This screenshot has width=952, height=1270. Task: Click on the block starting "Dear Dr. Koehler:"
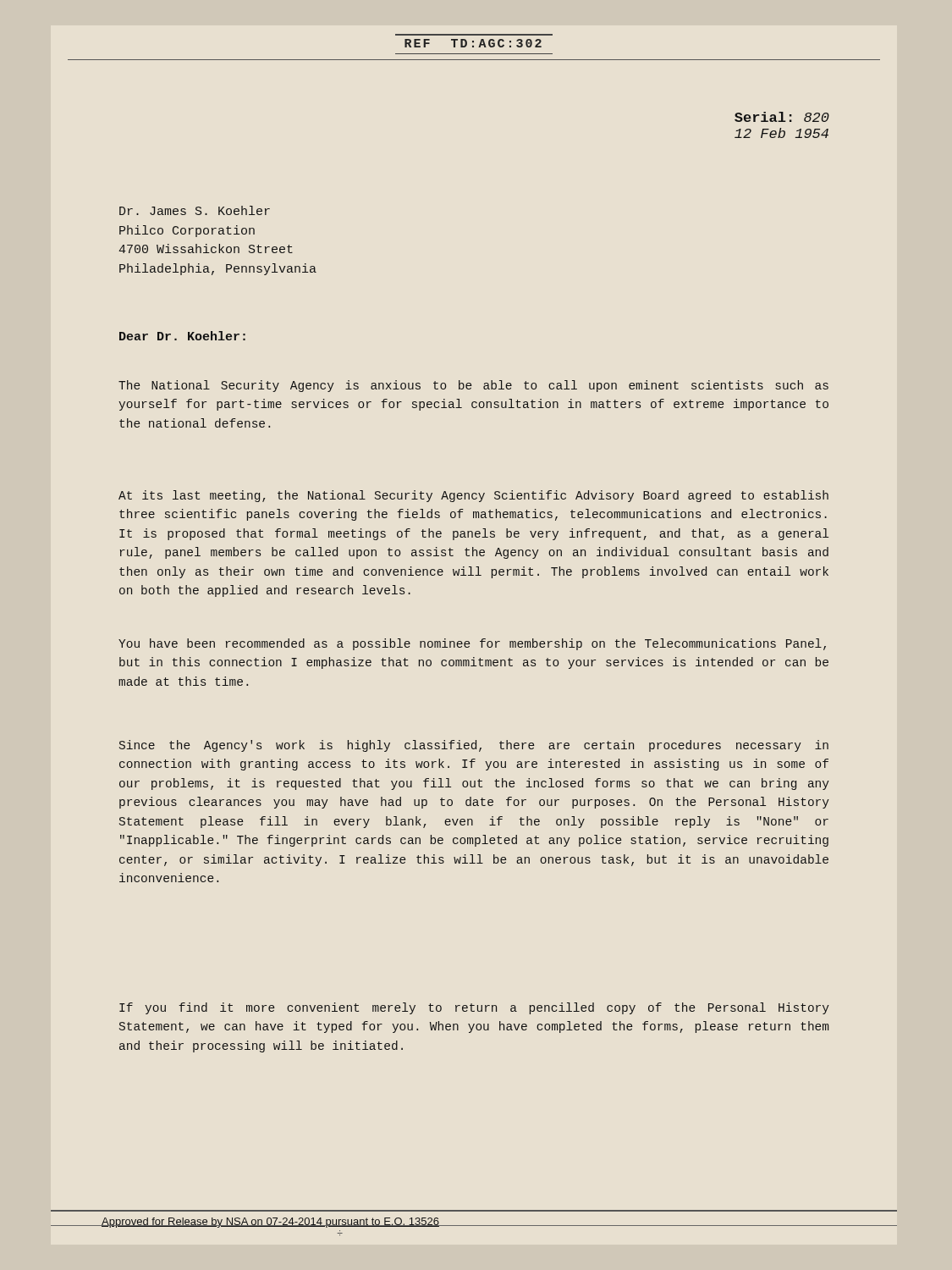(183, 337)
